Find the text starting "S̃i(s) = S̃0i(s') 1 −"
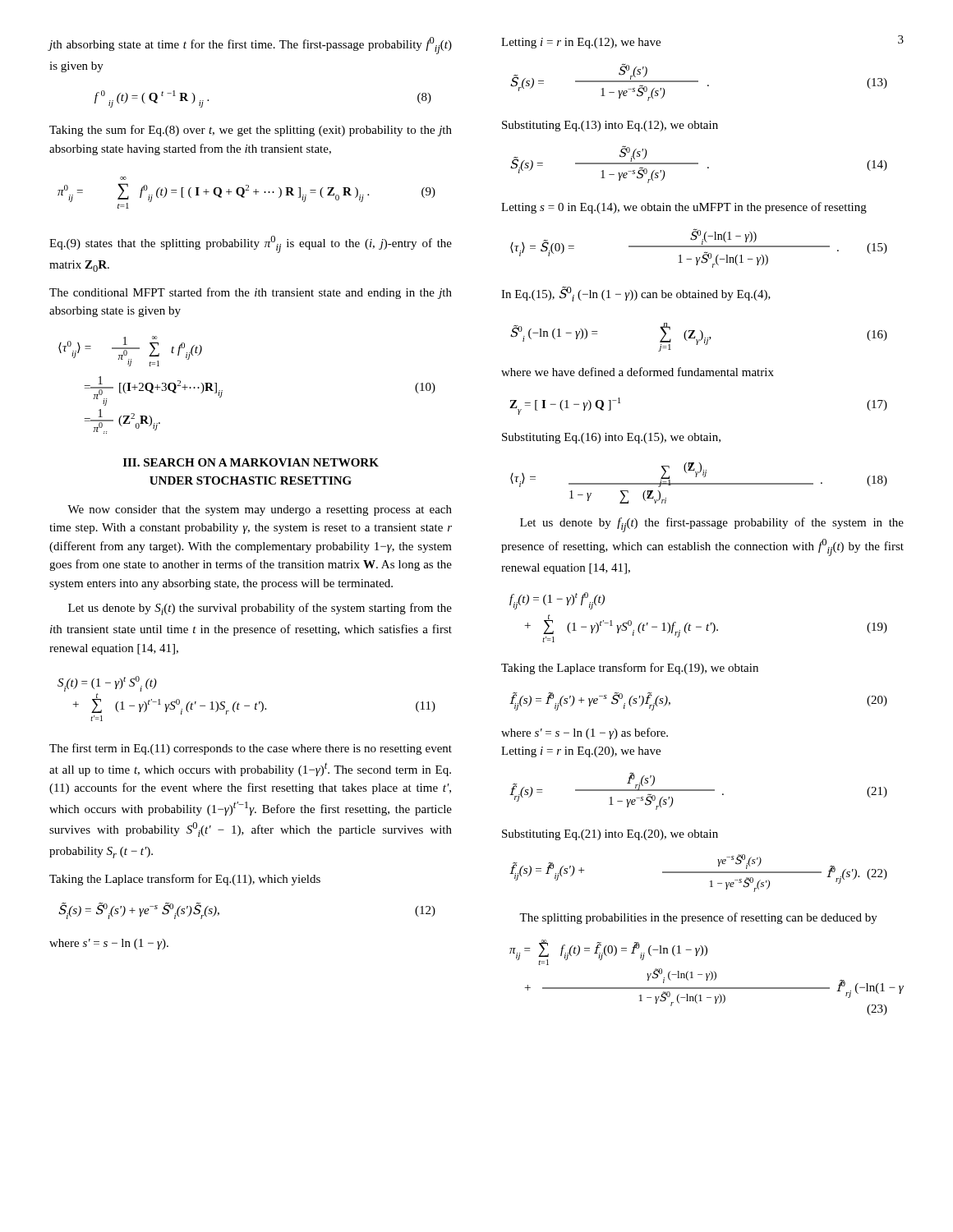The width and height of the screenshot is (953, 1232). [702, 166]
